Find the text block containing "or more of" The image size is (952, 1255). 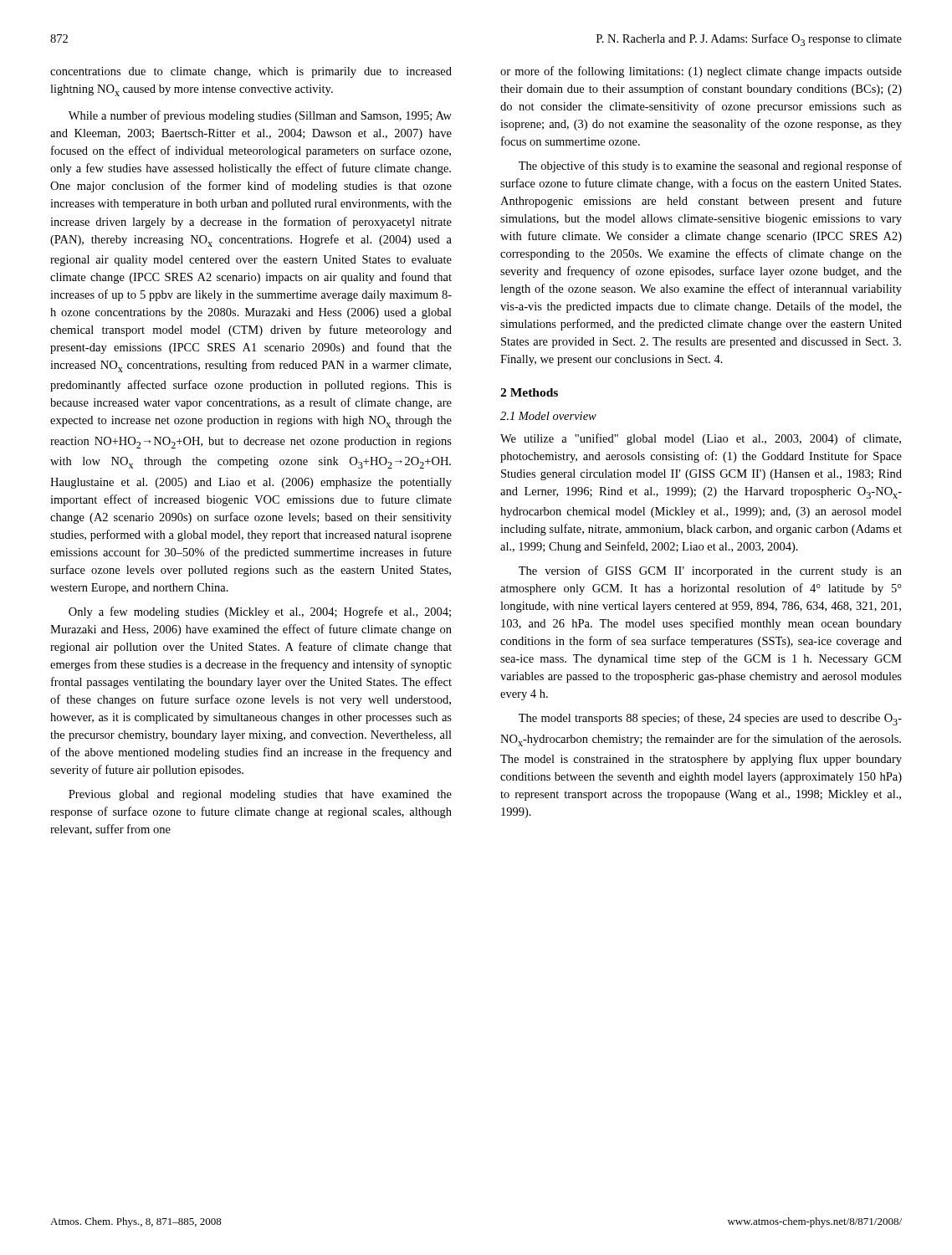pos(701,216)
